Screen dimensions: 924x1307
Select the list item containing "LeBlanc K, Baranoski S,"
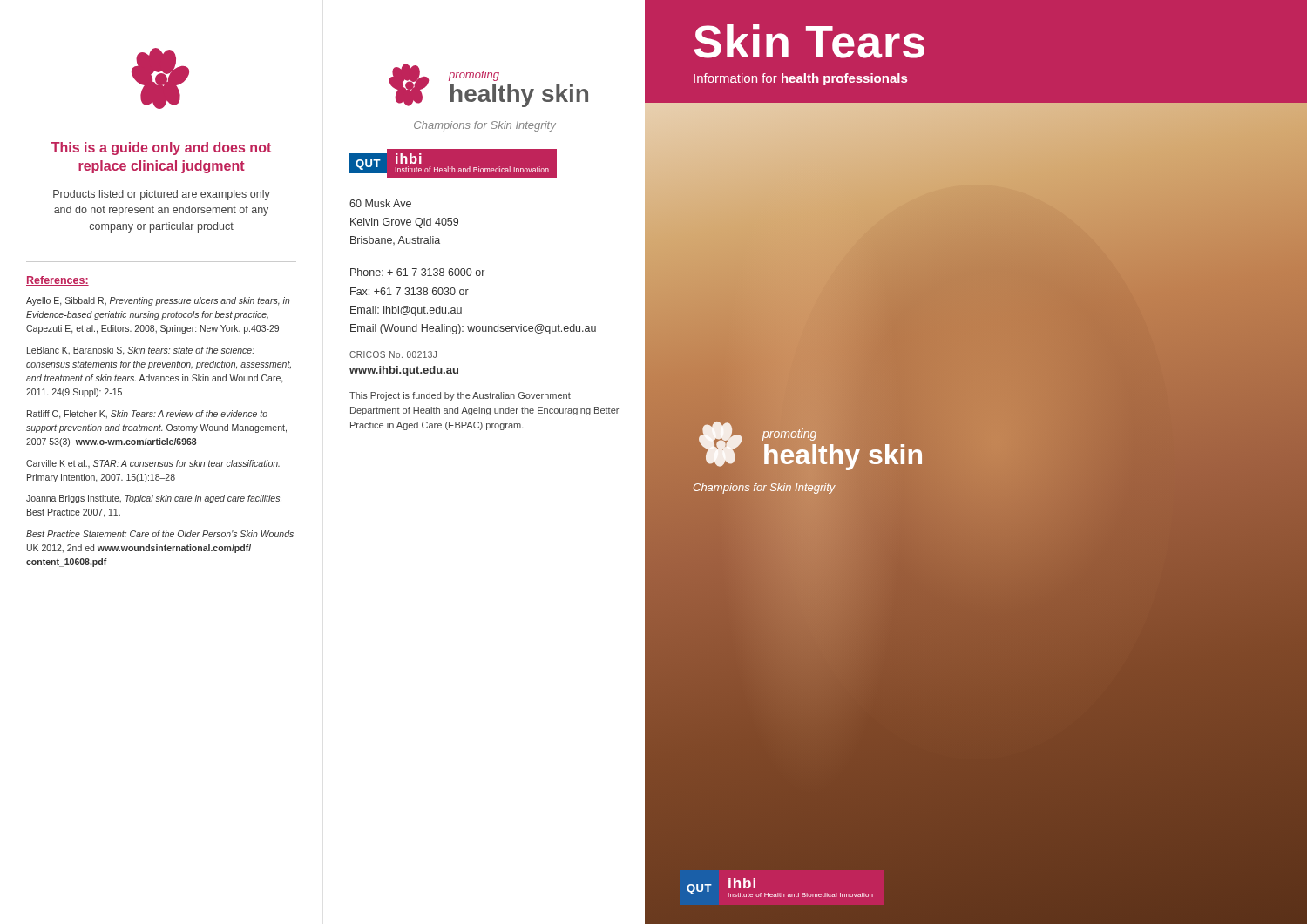pyautogui.click(x=159, y=371)
